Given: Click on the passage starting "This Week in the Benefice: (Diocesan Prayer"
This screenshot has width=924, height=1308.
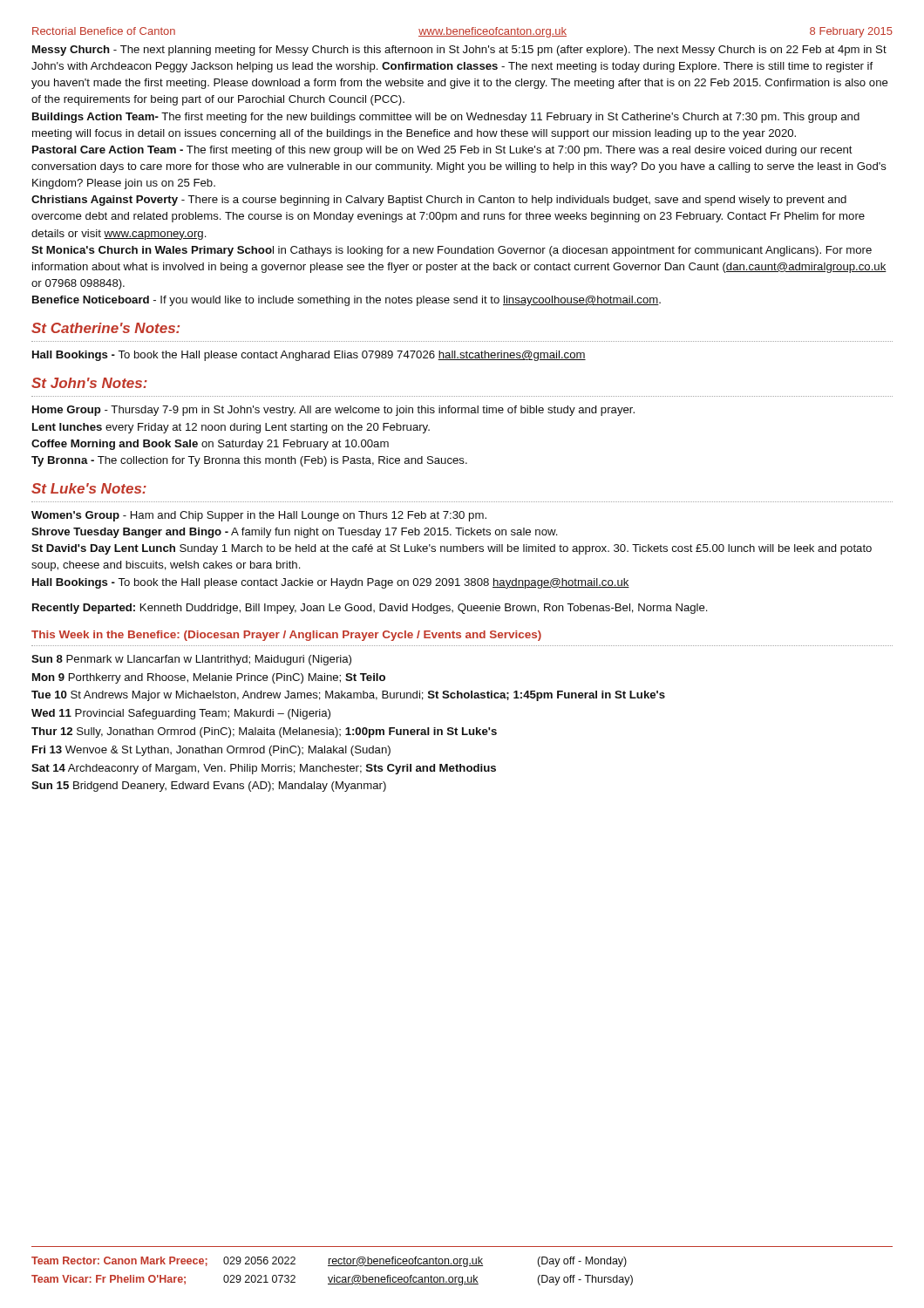Looking at the screenshot, I should [x=462, y=634].
